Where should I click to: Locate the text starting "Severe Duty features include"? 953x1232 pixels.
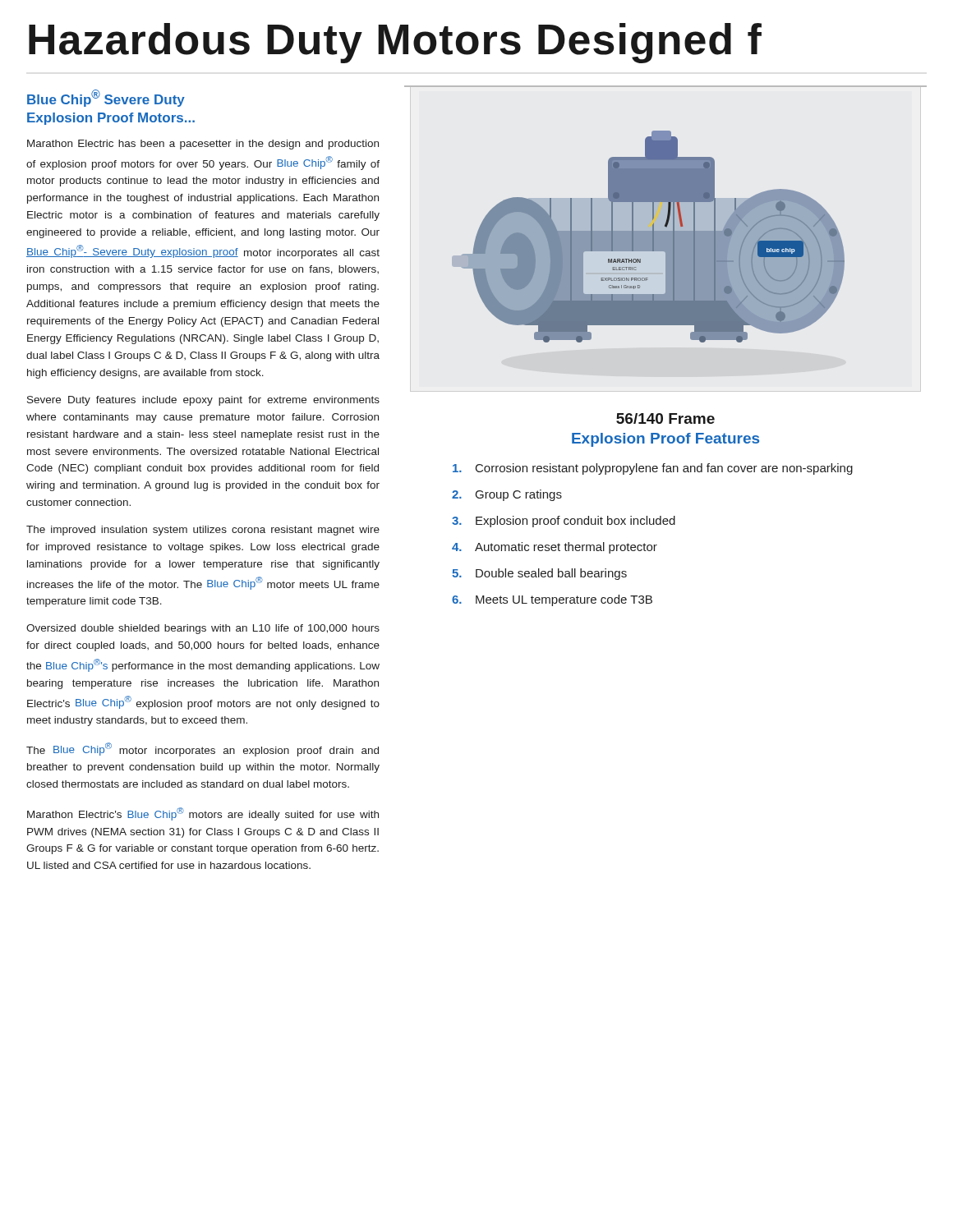coord(203,452)
